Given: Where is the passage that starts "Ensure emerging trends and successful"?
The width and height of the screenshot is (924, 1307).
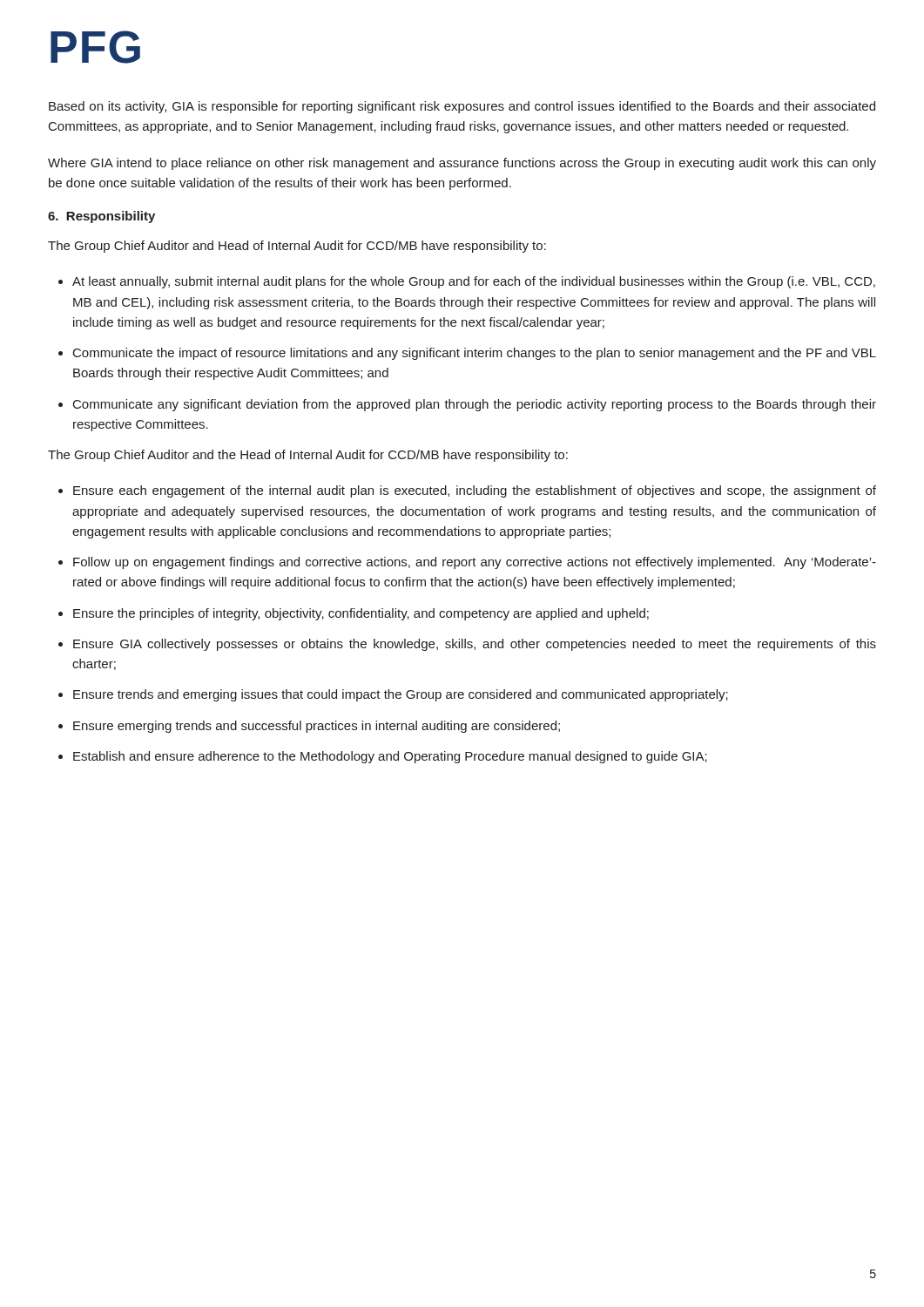Looking at the screenshot, I should point(317,725).
